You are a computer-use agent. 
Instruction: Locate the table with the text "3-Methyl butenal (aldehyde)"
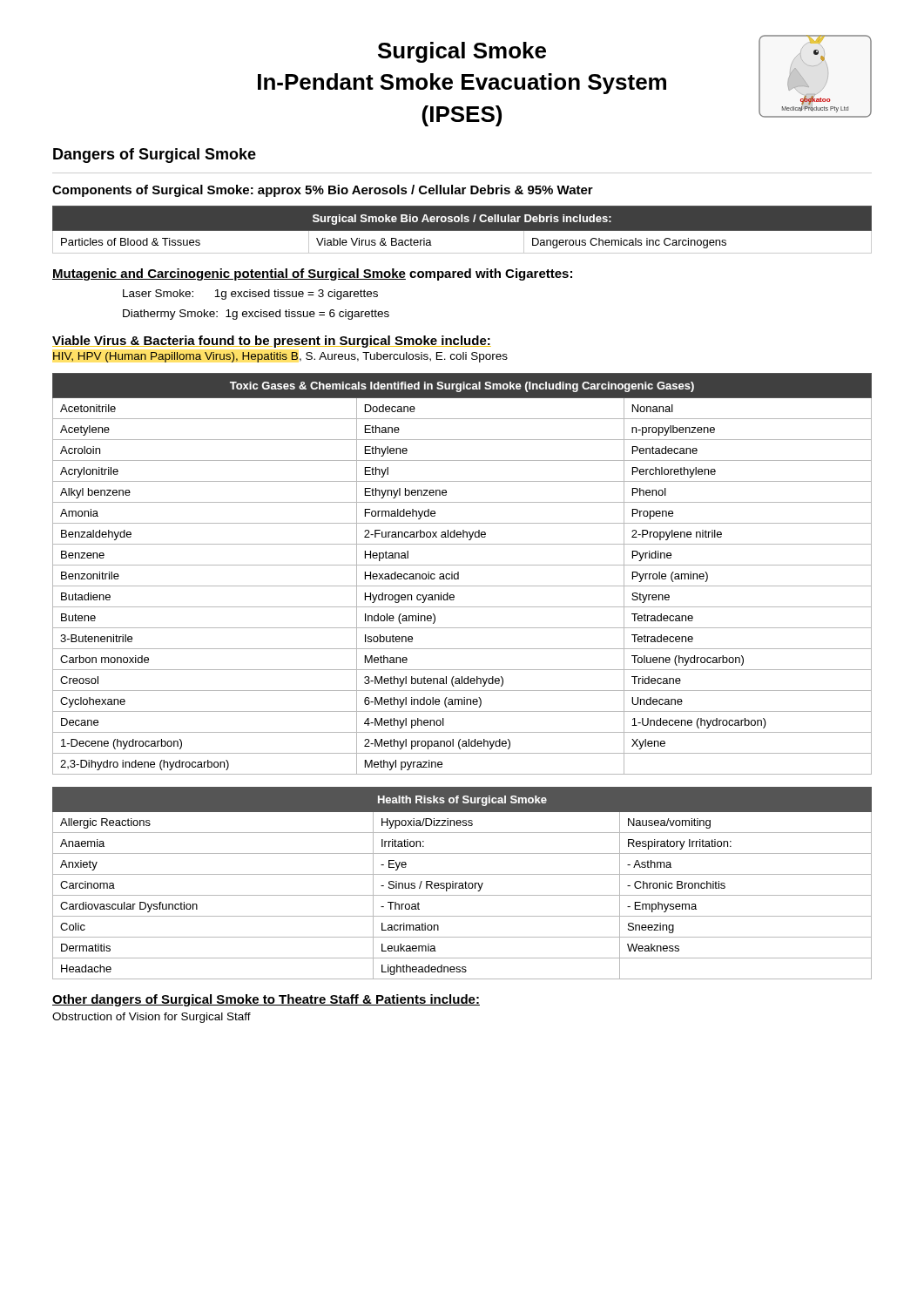pyautogui.click(x=462, y=574)
